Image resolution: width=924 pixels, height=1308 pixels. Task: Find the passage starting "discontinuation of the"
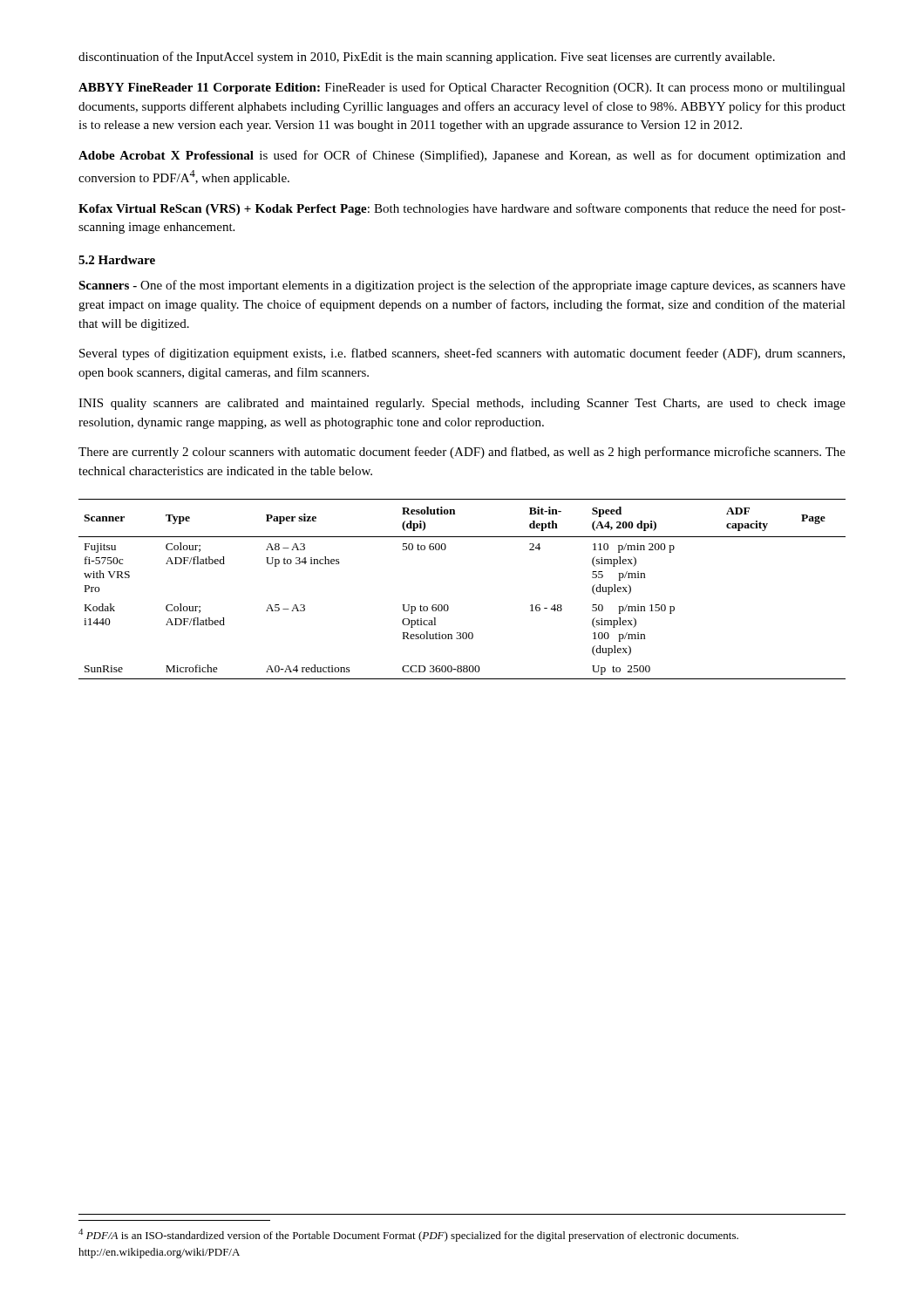point(462,57)
